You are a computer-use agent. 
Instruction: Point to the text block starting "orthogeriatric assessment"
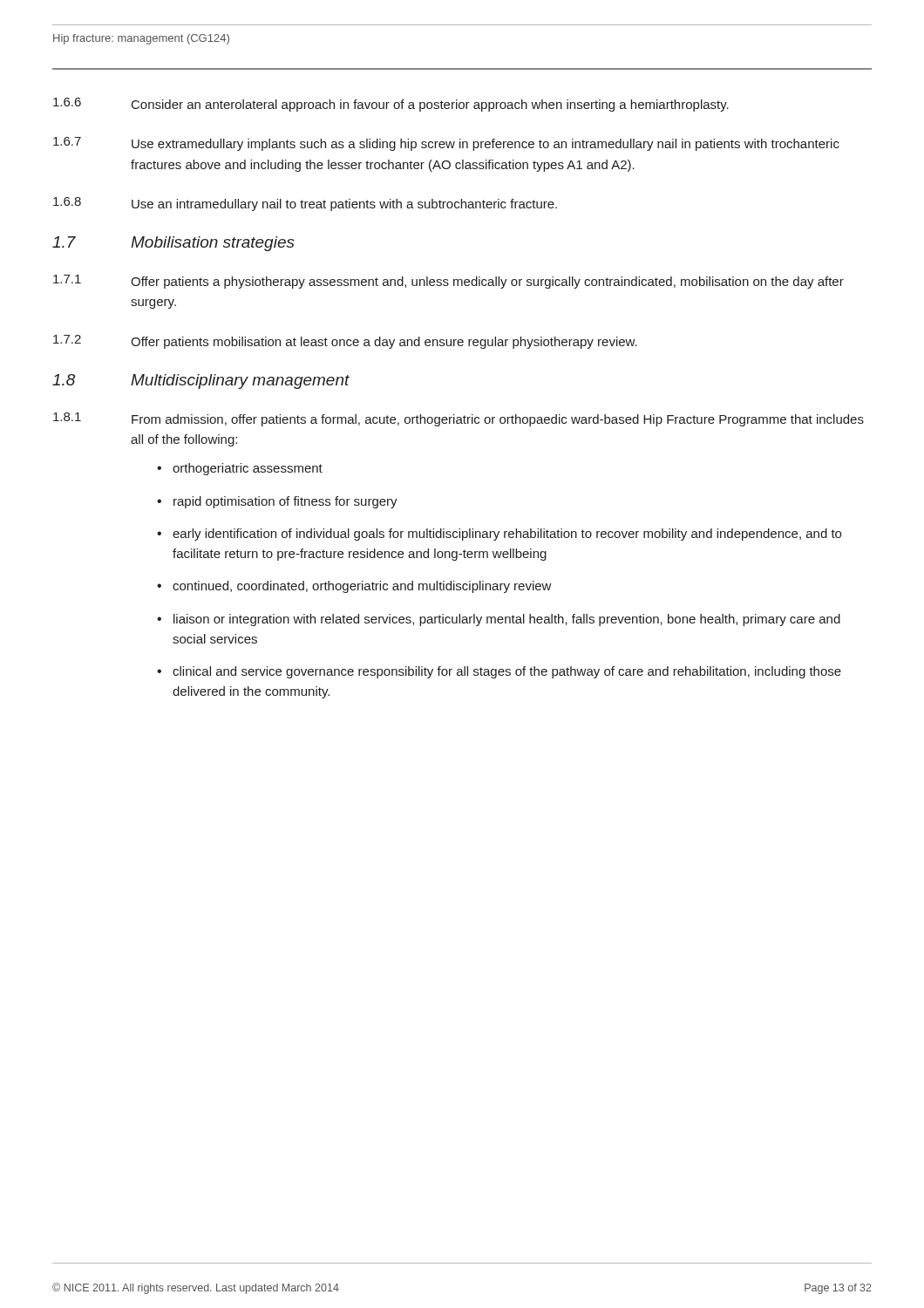(x=247, y=468)
